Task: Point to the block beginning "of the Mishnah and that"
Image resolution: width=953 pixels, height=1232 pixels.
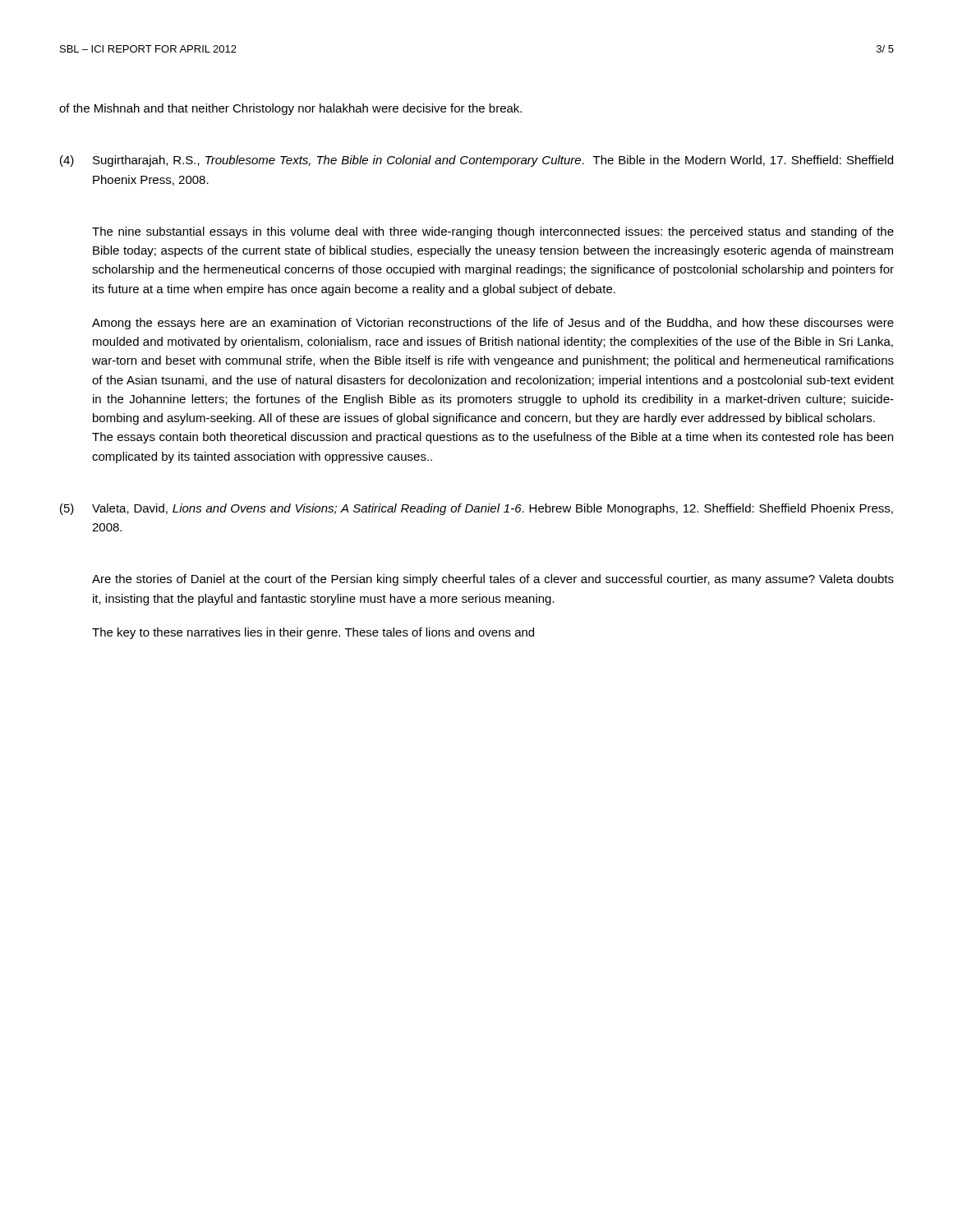Action: 291,108
